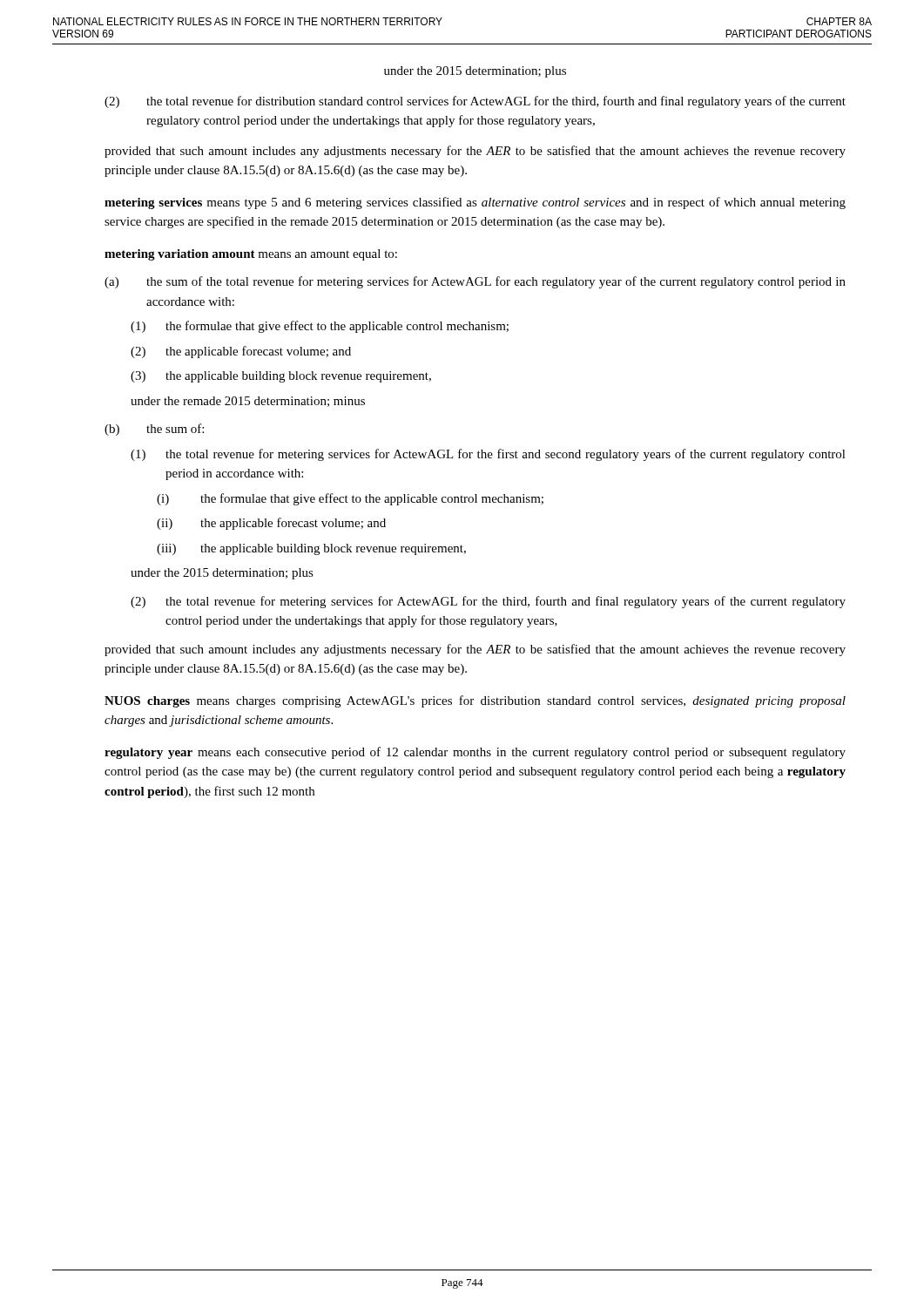Point to "(b) the sum of:"

[x=154, y=430]
